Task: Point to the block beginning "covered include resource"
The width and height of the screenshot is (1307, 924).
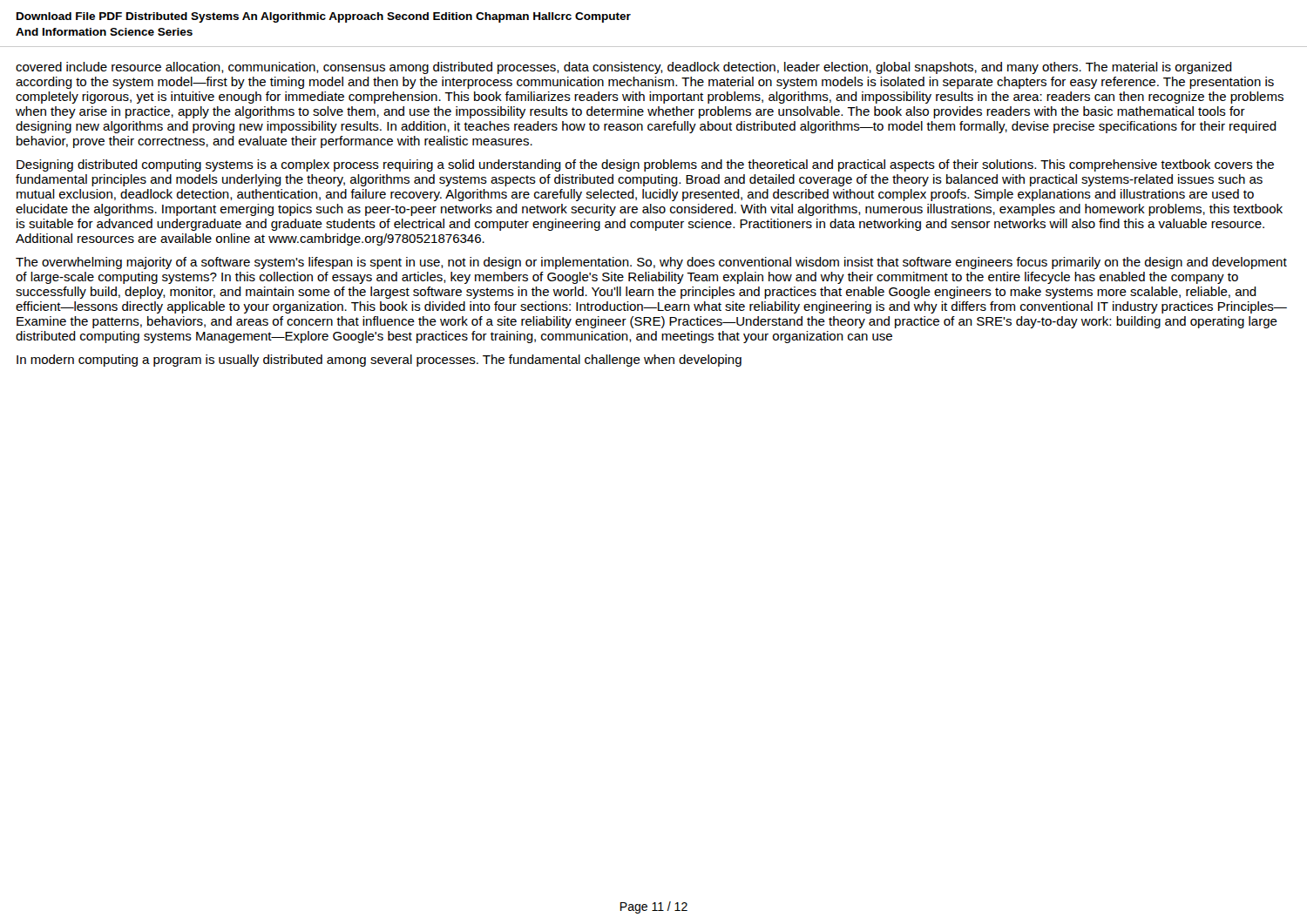Action: (x=650, y=104)
